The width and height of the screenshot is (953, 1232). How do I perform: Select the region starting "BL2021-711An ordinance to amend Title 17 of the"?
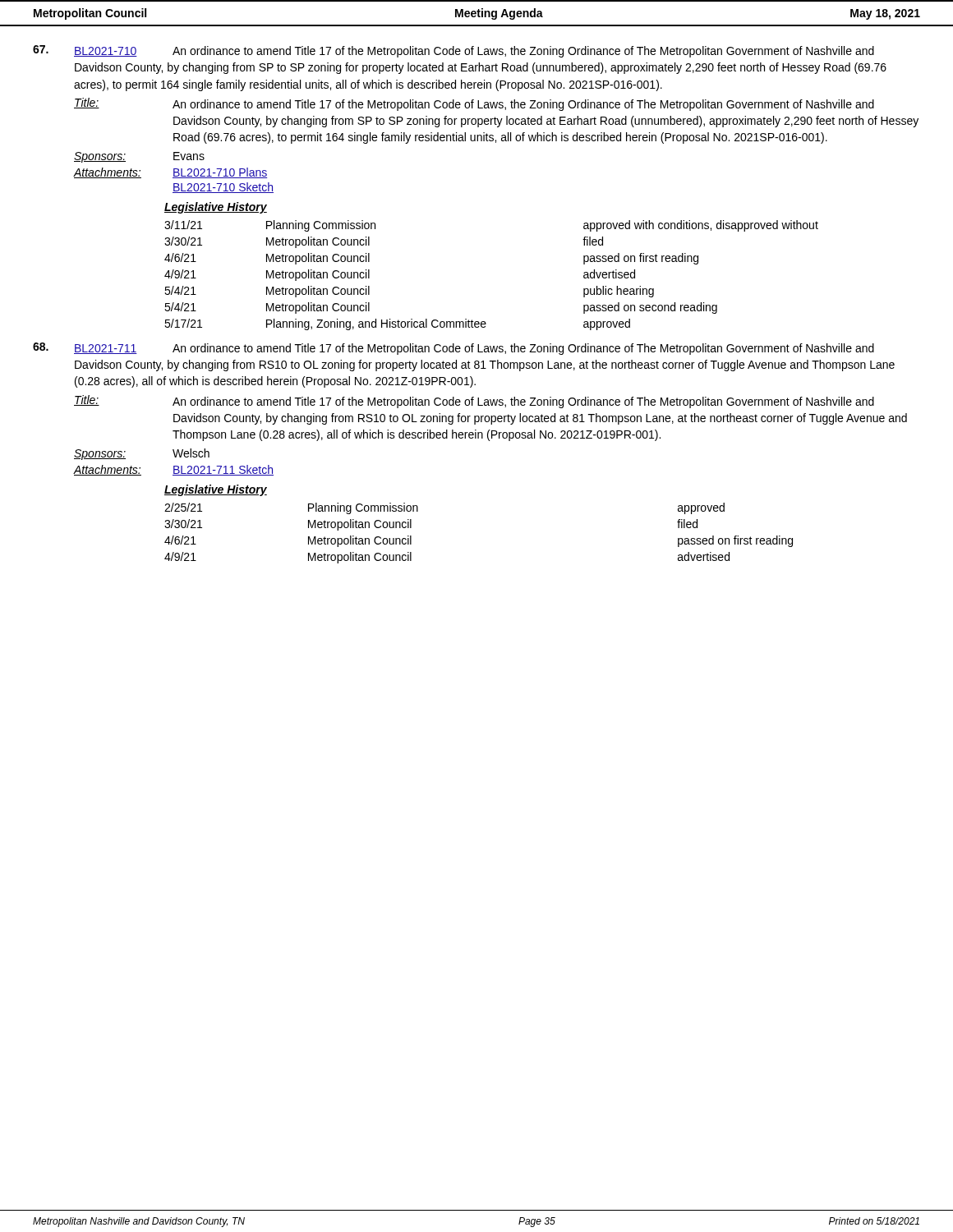coord(476,365)
